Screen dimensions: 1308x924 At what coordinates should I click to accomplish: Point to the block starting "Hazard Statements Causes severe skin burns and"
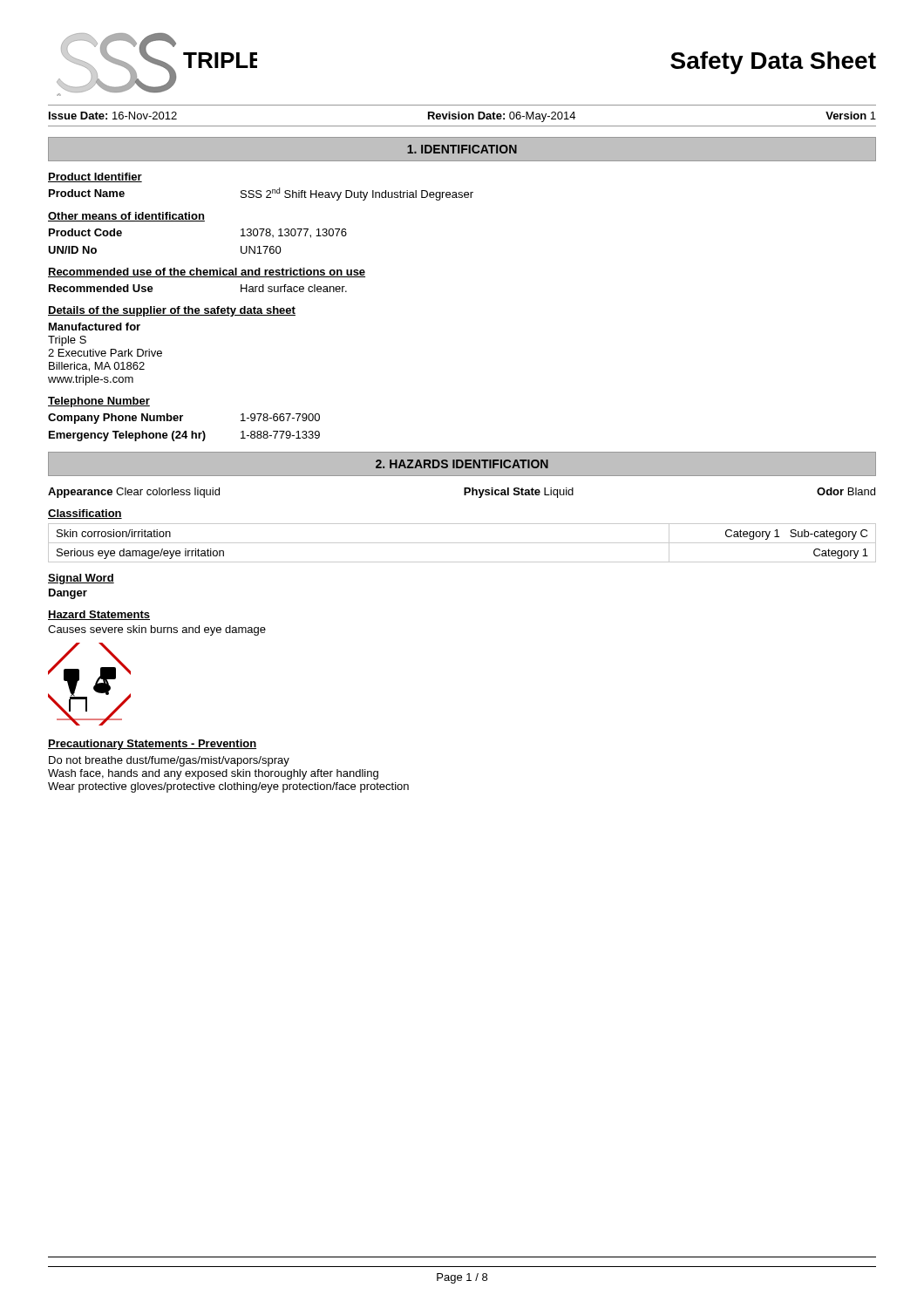coord(99,615)
